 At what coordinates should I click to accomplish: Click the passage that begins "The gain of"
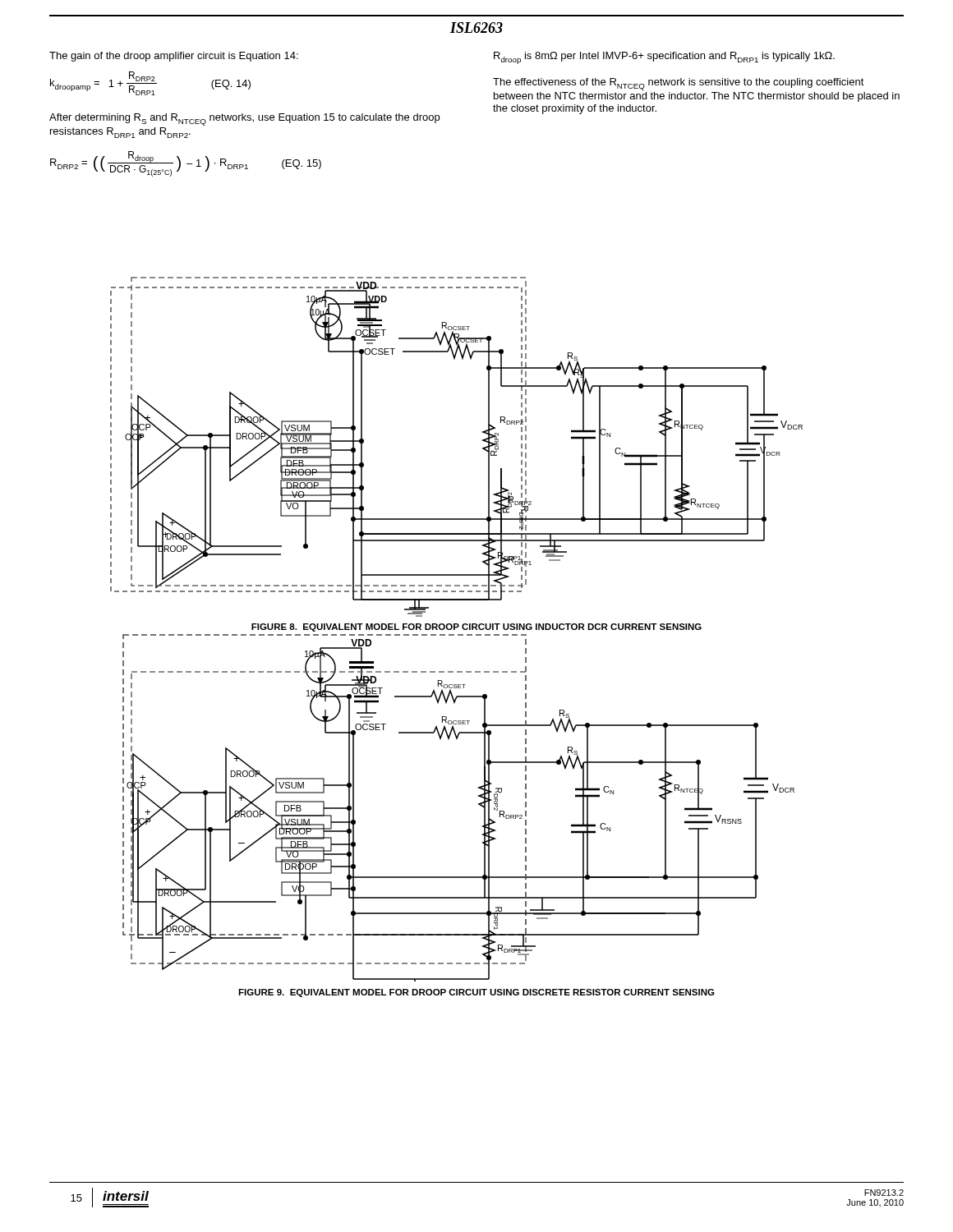click(x=174, y=55)
